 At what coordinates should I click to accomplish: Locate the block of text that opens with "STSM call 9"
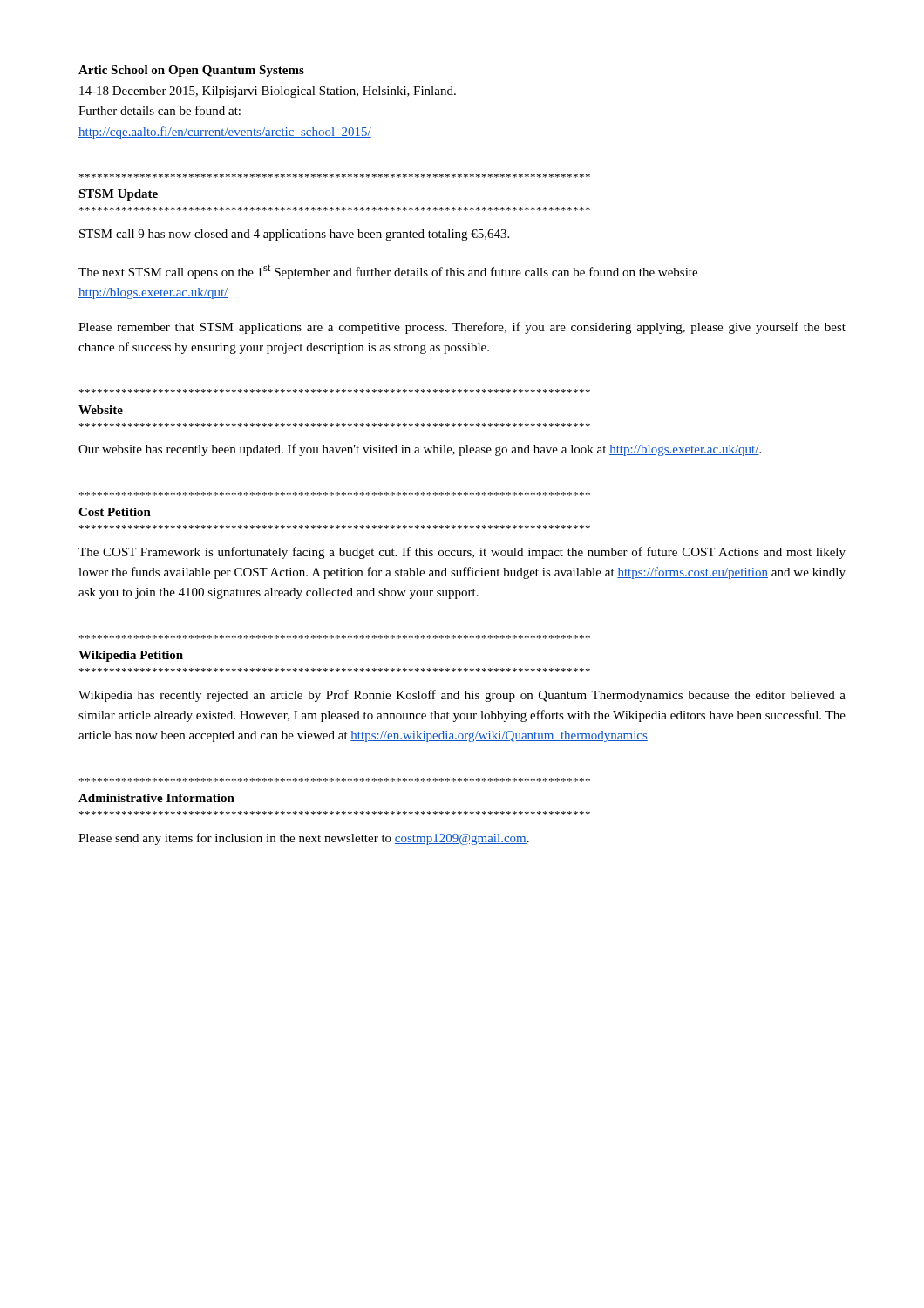click(294, 234)
